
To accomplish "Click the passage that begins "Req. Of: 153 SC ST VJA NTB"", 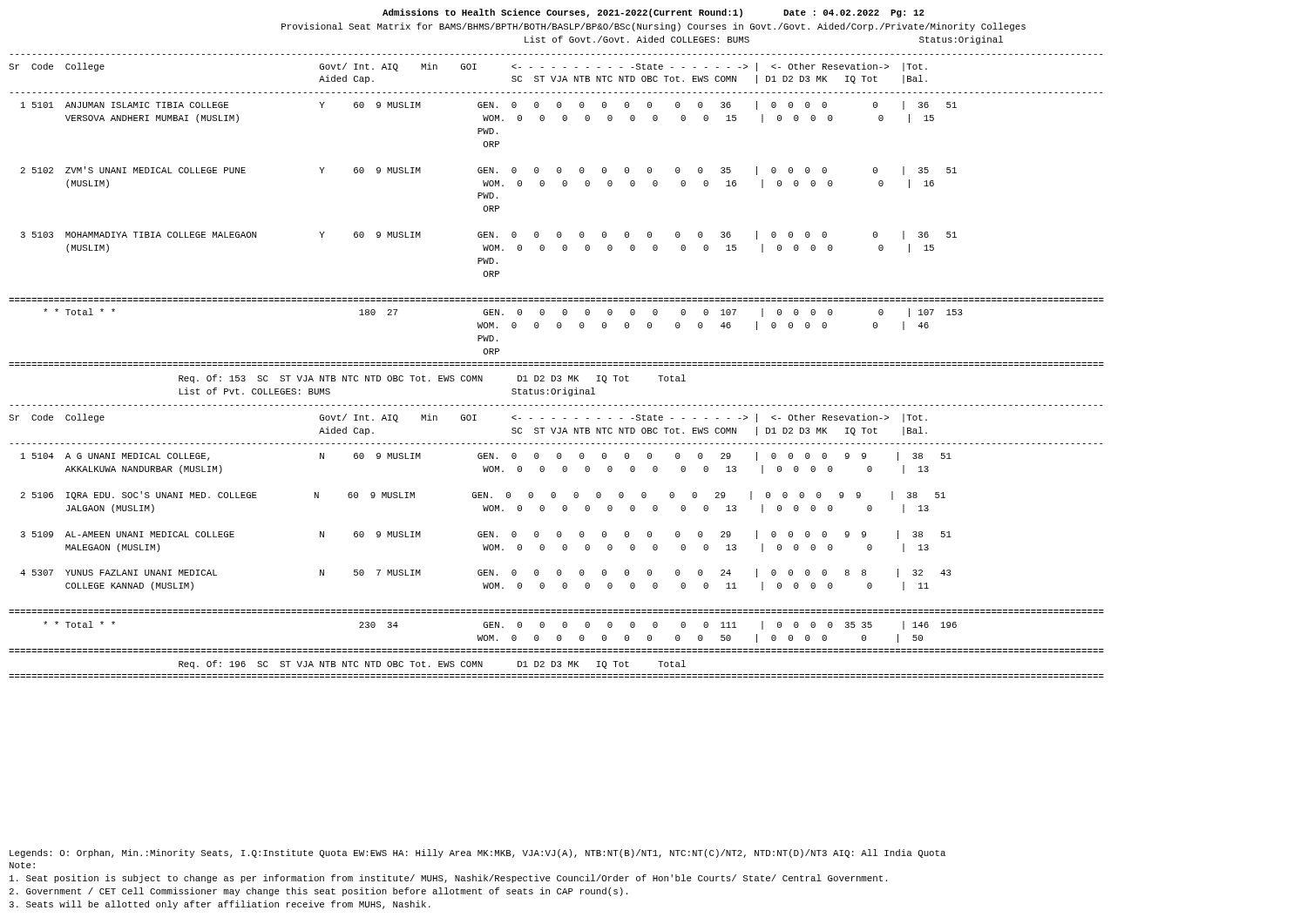I will [654, 386].
